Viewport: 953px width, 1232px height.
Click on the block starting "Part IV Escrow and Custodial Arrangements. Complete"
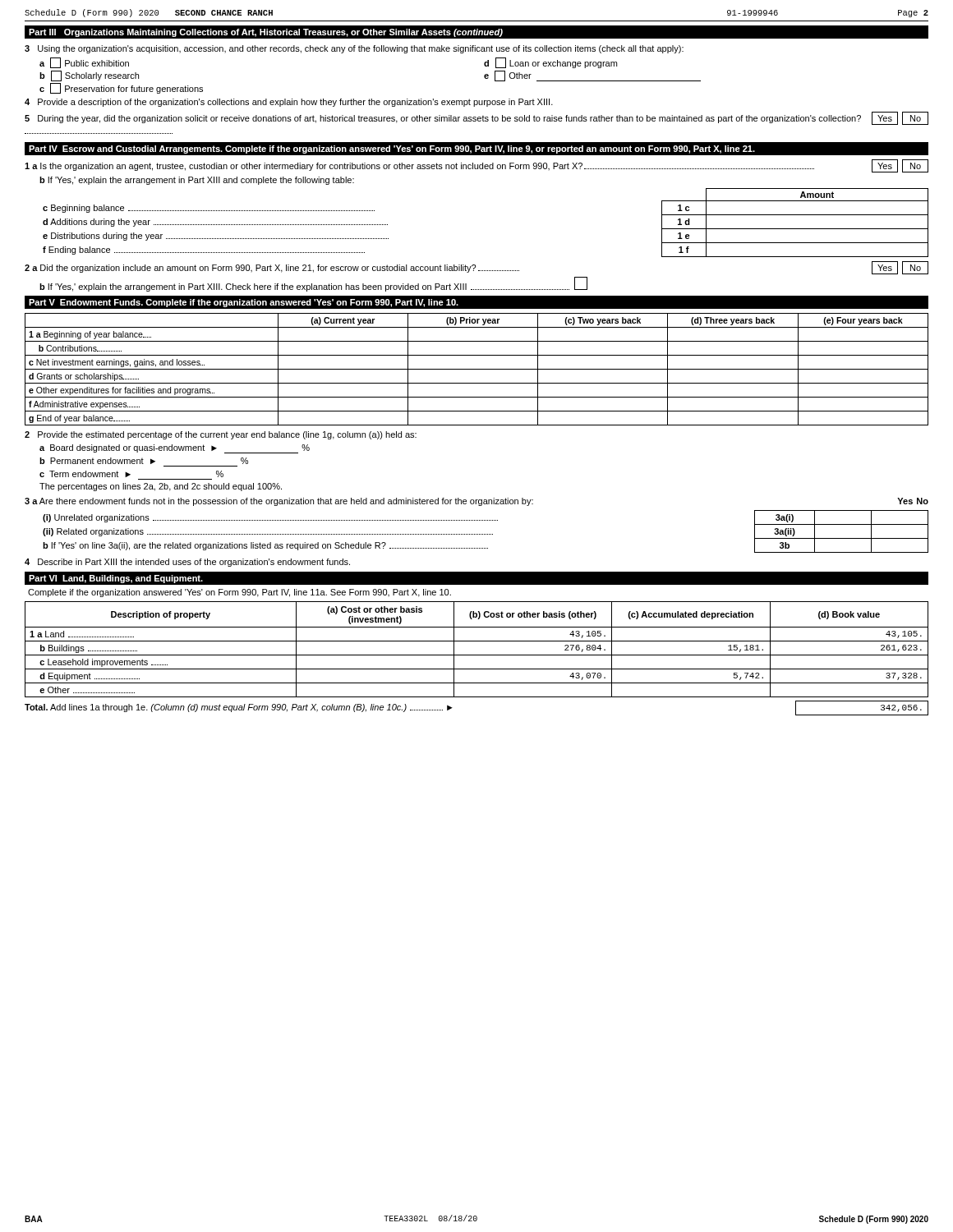[392, 148]
